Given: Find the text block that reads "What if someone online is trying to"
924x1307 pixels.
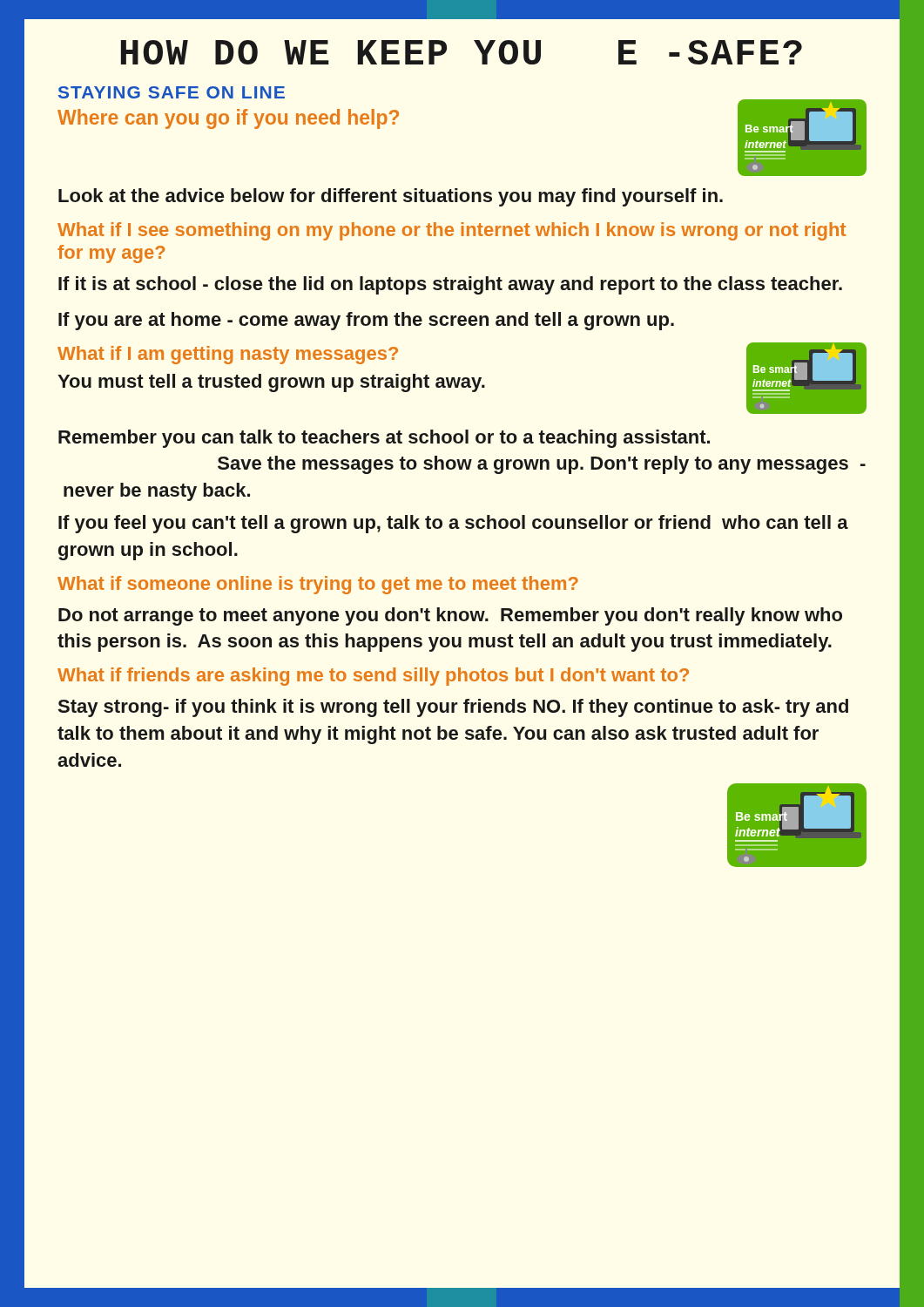Looking at the screenshot, I should (318, 583).
